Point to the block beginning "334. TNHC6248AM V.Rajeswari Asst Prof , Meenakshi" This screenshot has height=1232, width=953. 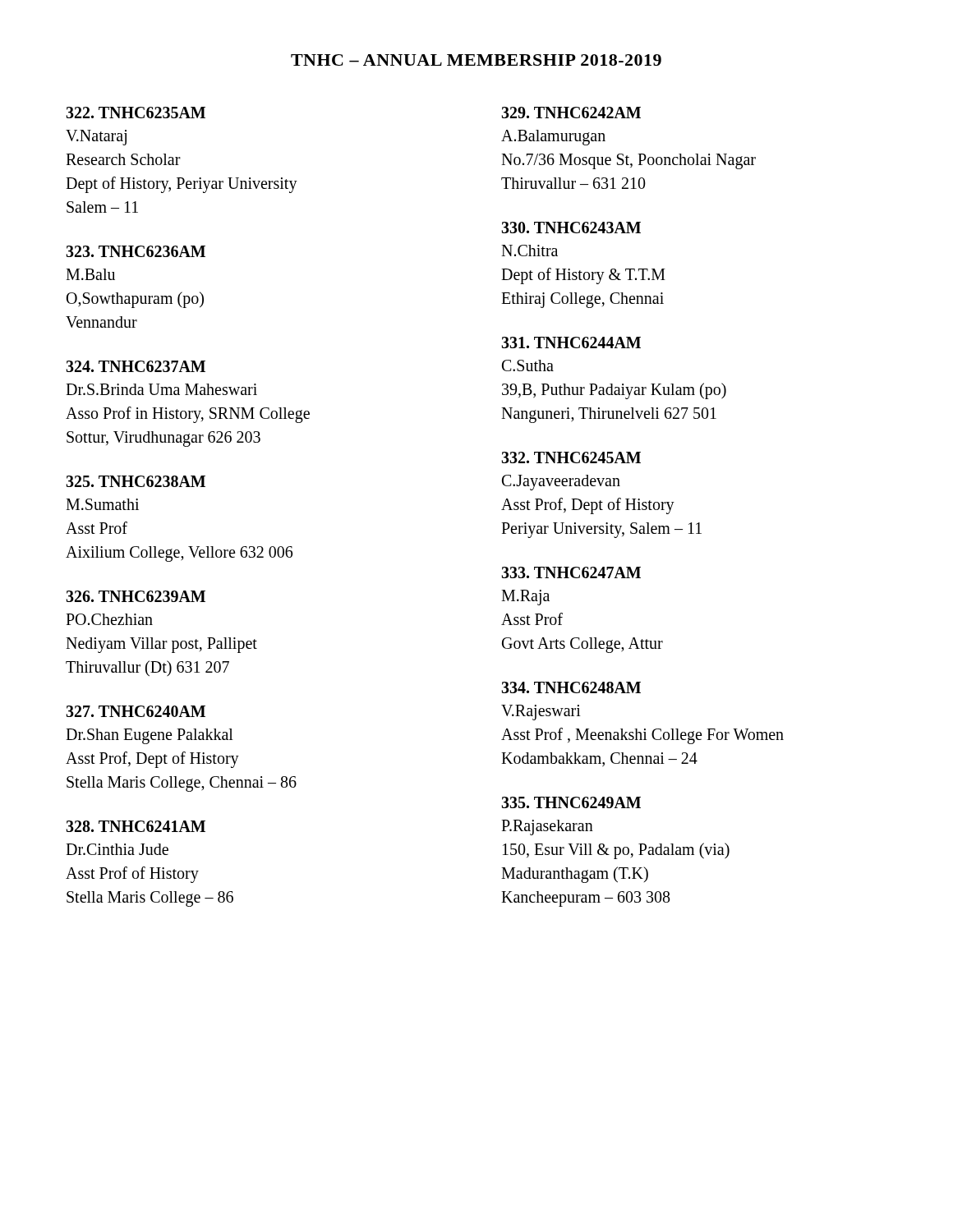point(694,724)
